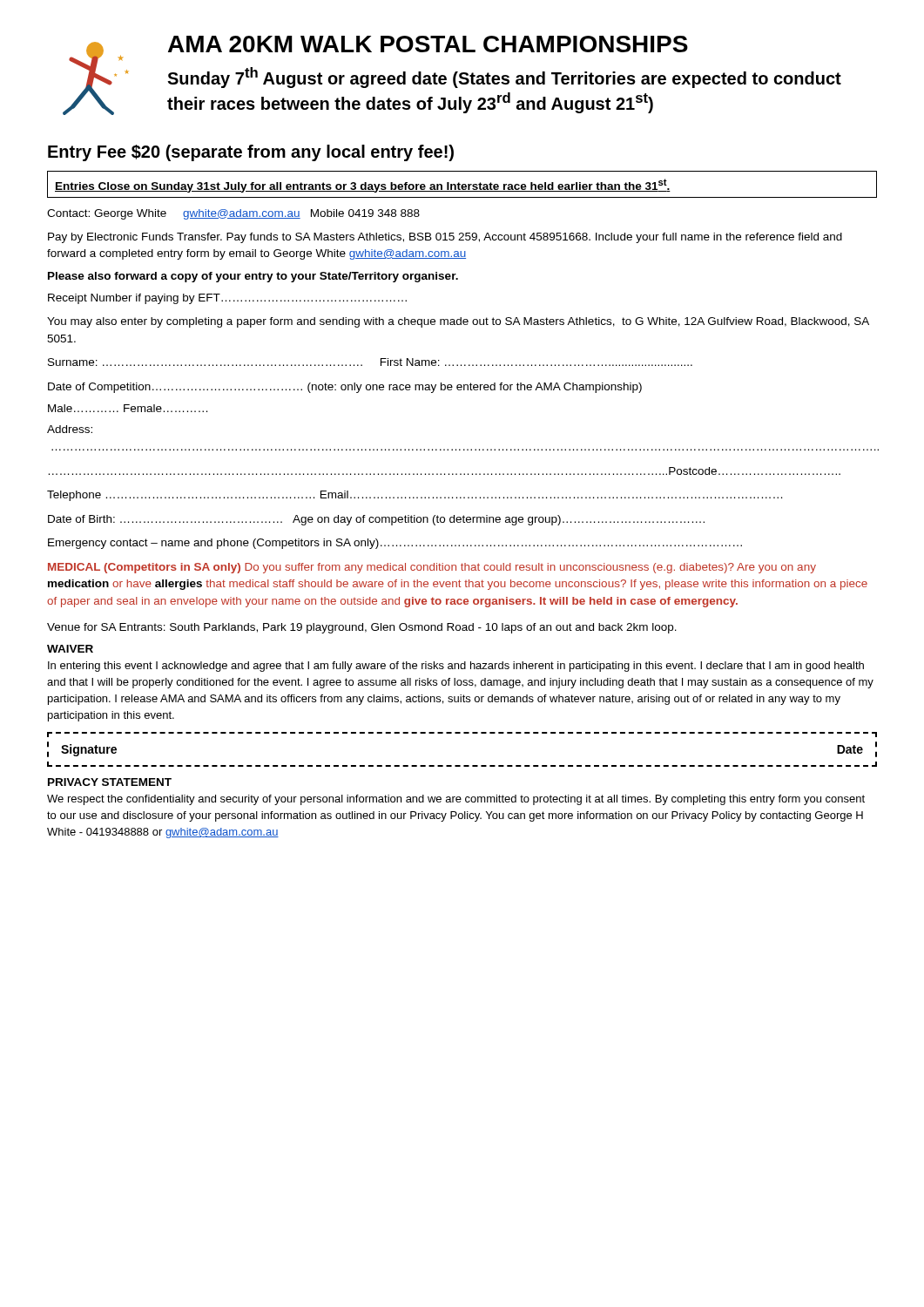Click on the text block with the text "Venue for SA Entrants: South Parklands, Park"
This screenshot has width=924, height=1307.
coord(462,627)
